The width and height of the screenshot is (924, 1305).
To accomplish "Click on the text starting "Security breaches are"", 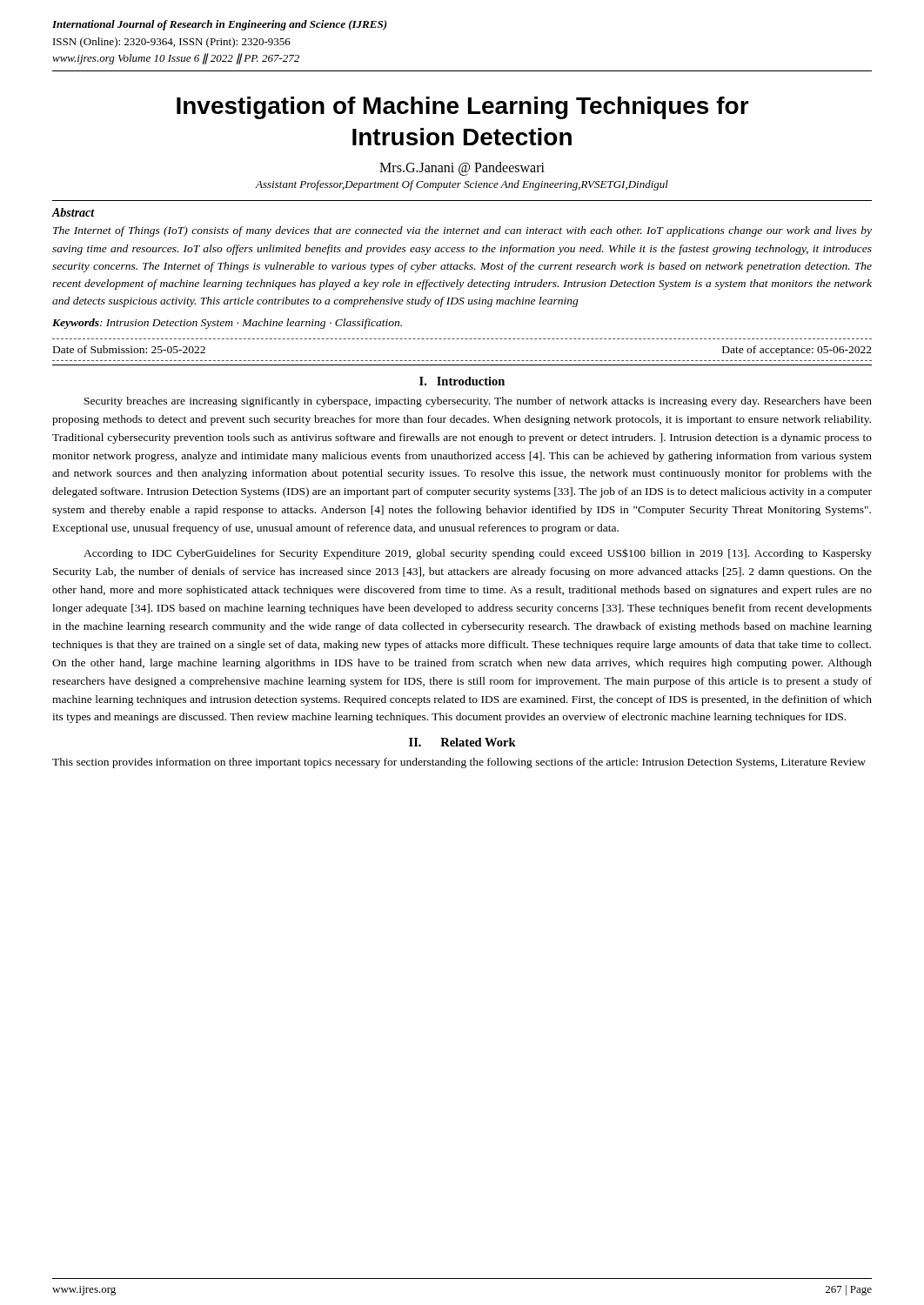I will click(462, 559).
